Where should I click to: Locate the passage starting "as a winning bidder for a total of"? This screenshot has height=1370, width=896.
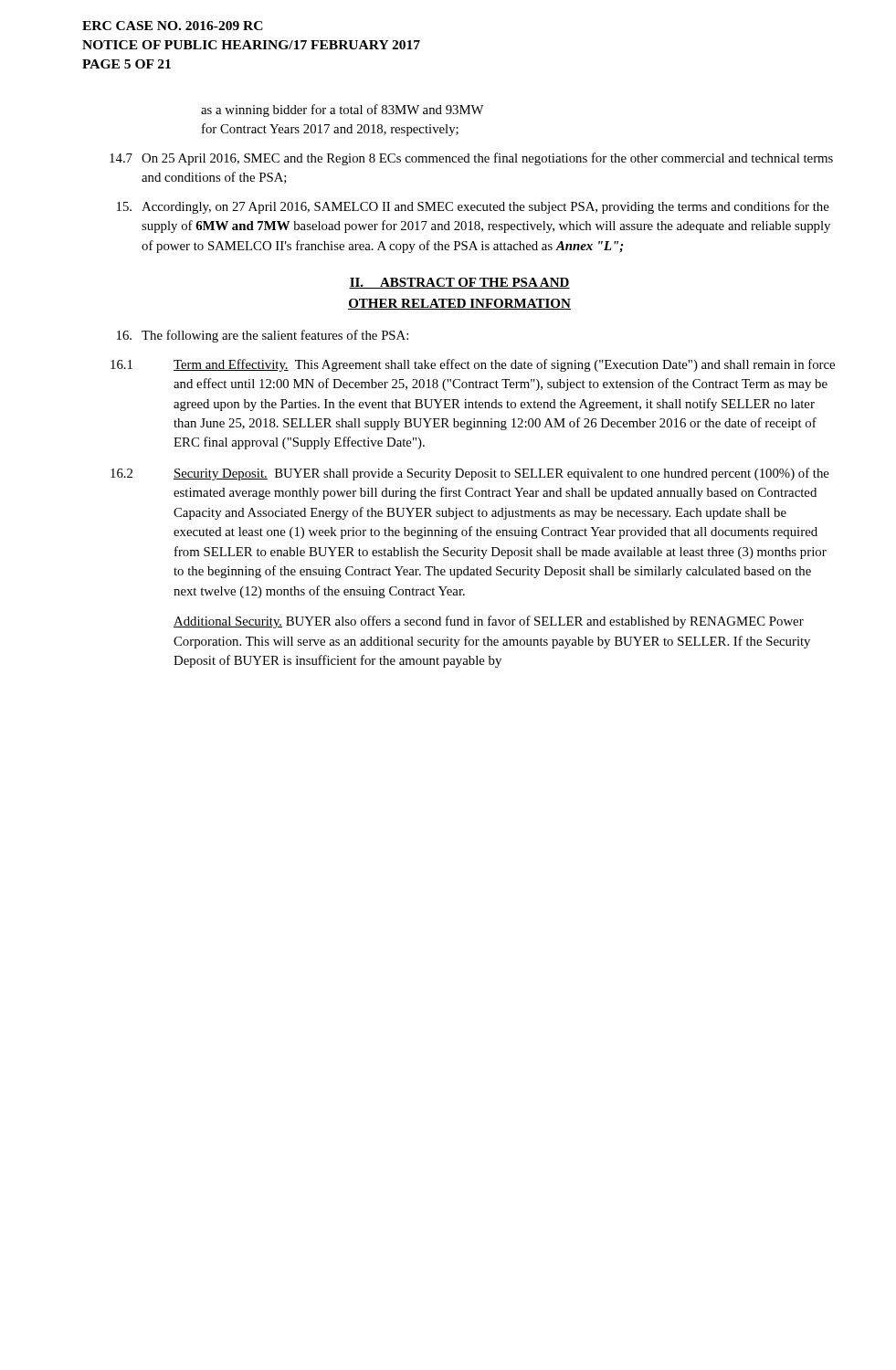click(342, 119)
